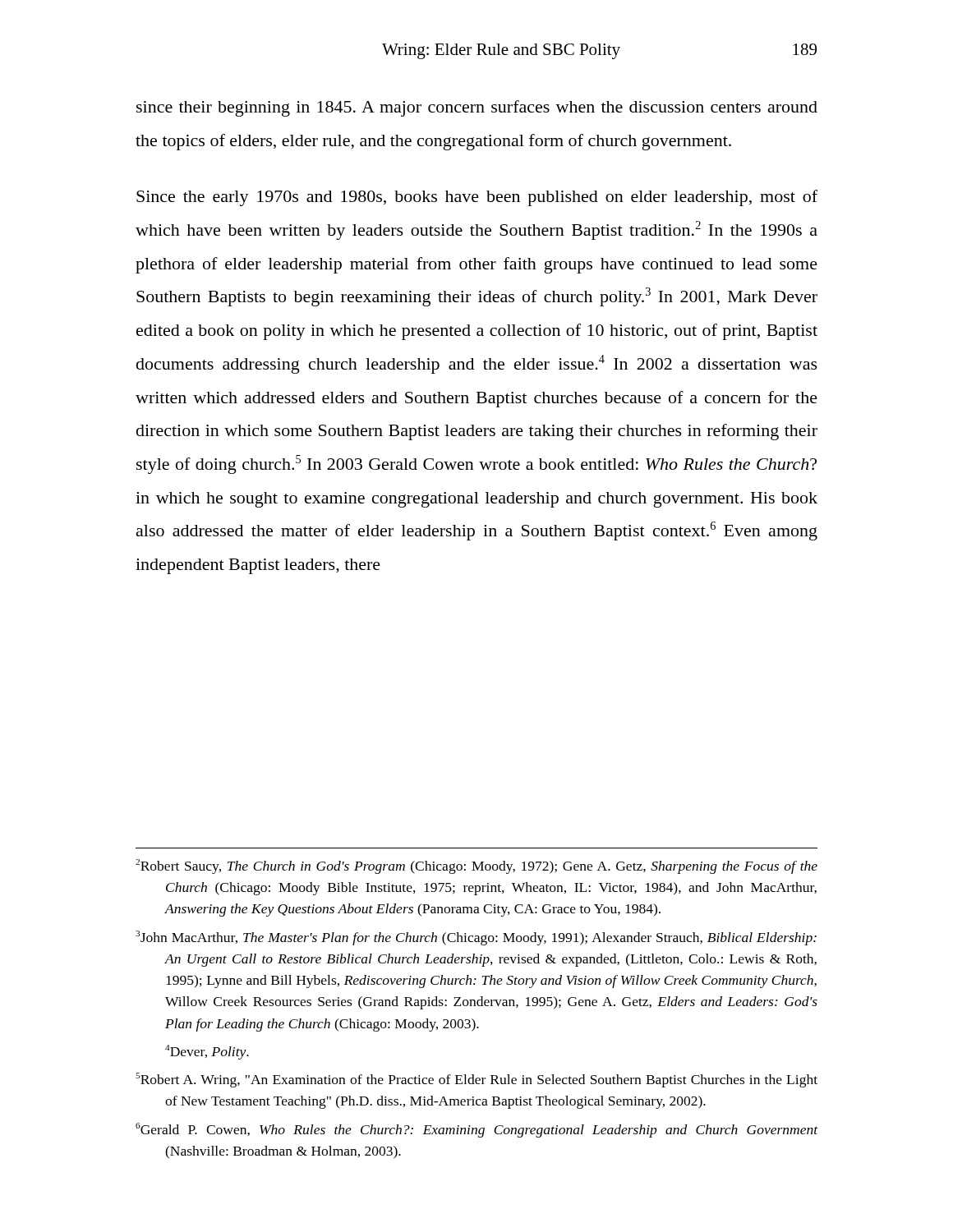Click the passage that begins "2Robert Saucy, The Church in God's Program"
The height and width of the screenshot is (1232, 953).
(x=476, y=887)
